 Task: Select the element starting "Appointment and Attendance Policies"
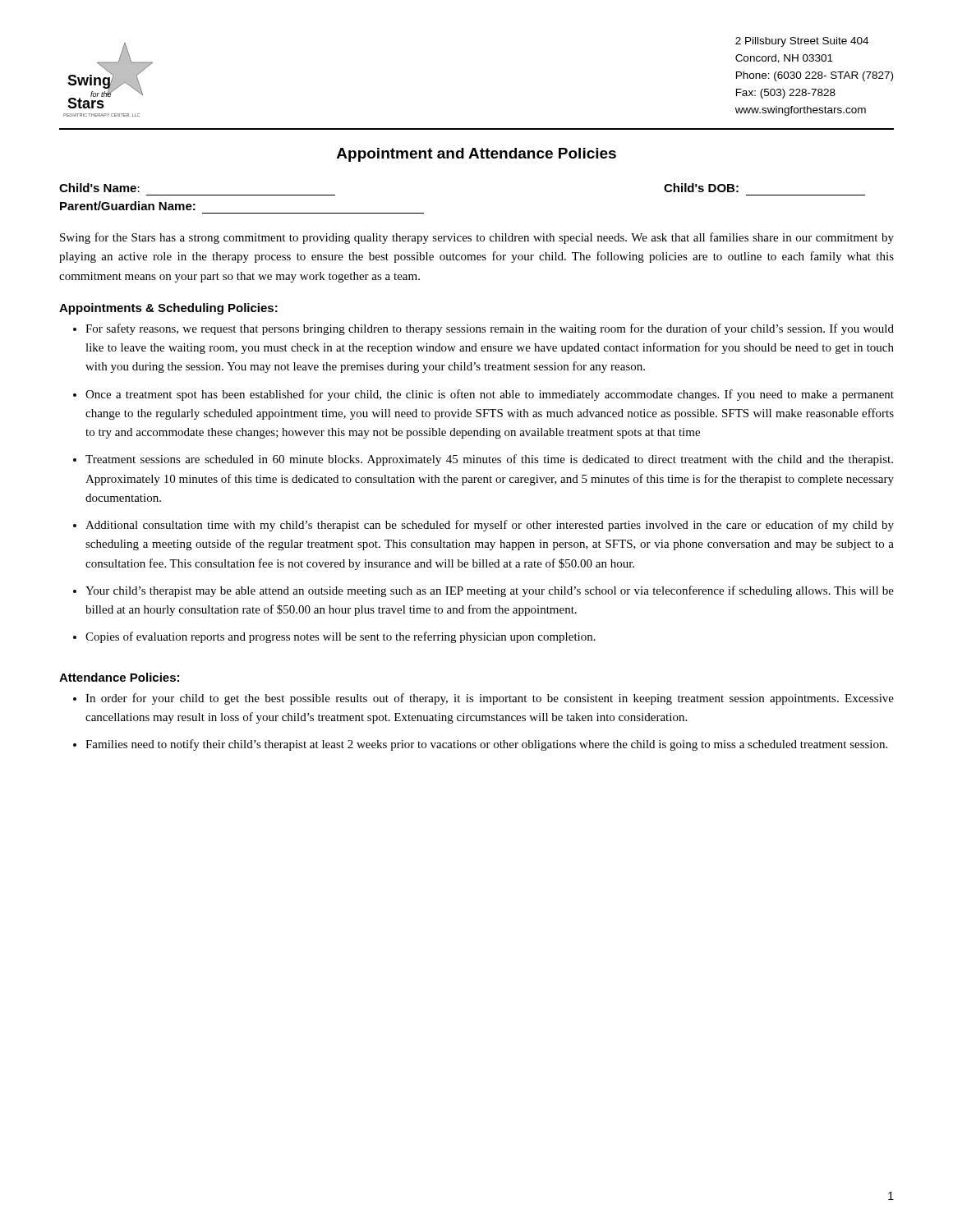pos(476,153)
